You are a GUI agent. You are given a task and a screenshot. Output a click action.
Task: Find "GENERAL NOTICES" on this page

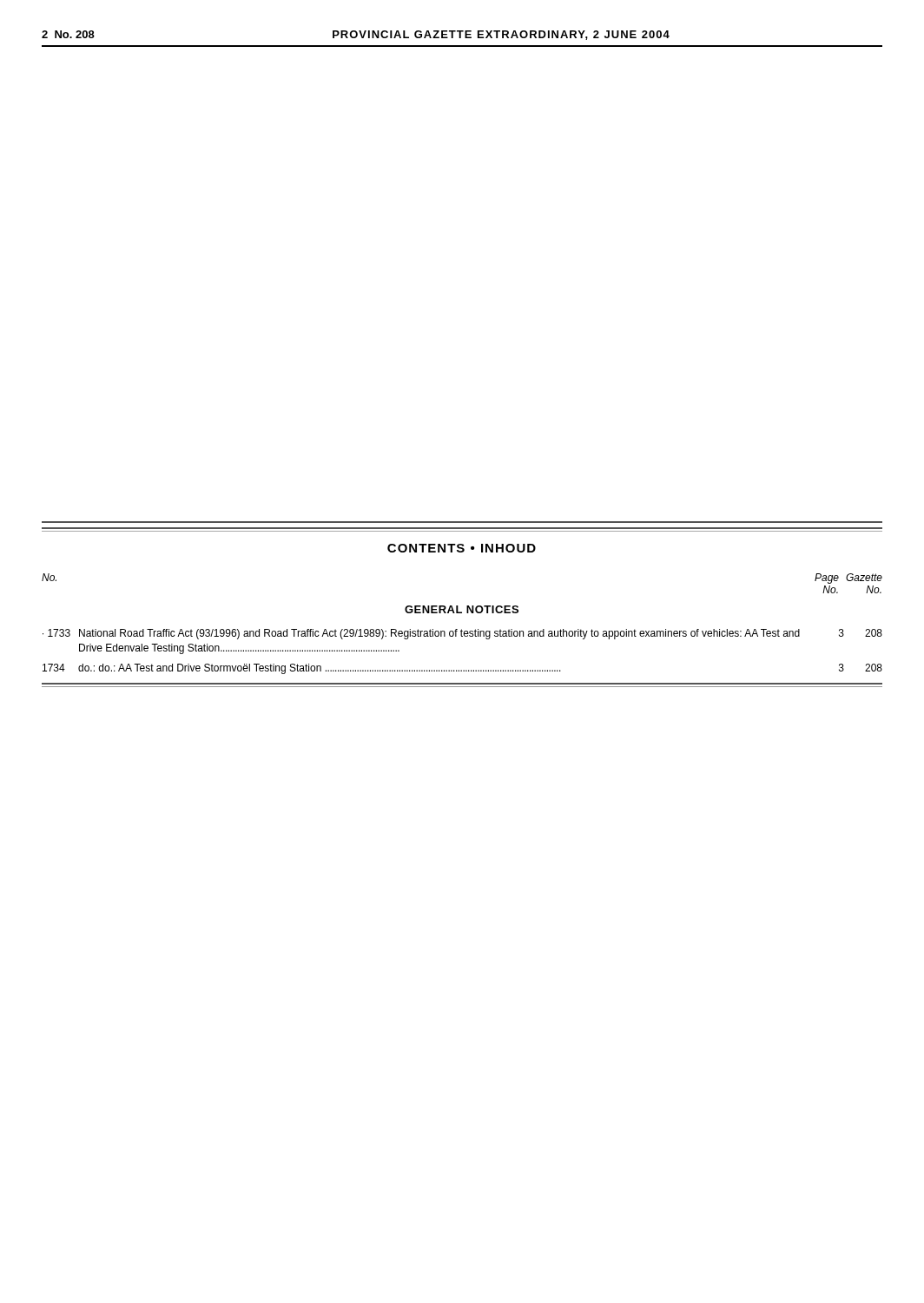462,609
